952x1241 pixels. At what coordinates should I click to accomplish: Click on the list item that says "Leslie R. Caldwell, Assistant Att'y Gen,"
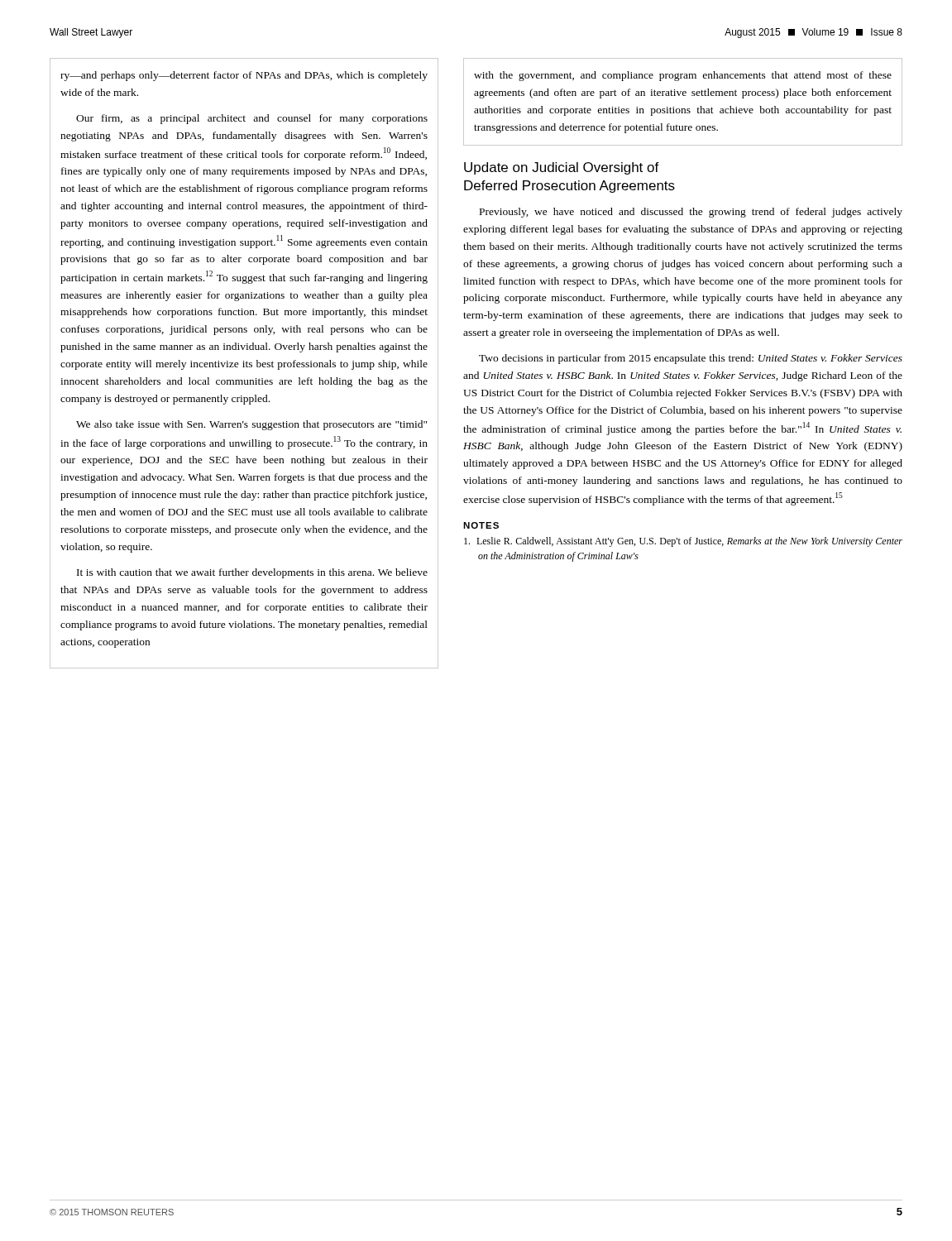coord(683,548)
